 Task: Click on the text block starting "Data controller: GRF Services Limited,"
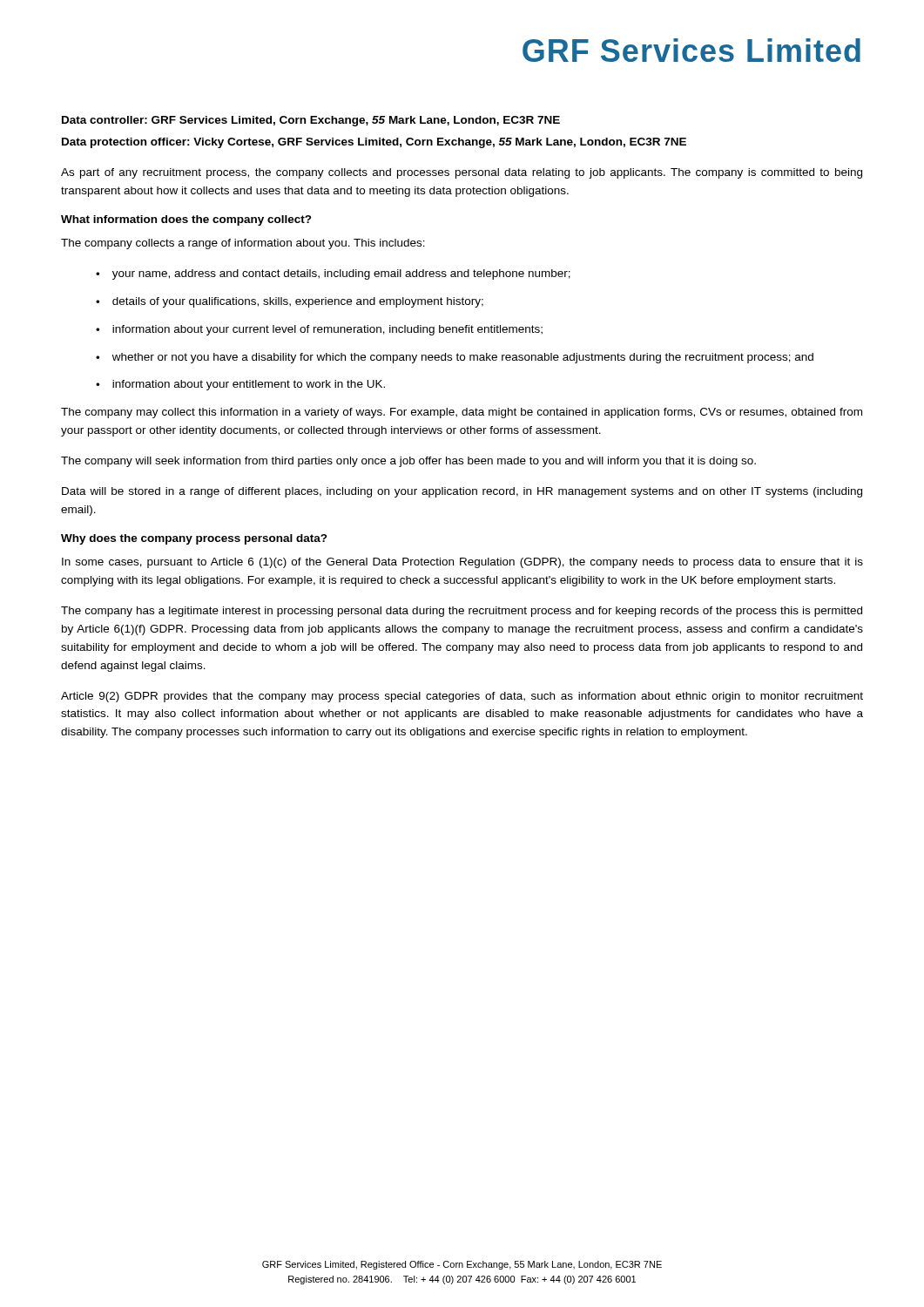click(311, 120)
